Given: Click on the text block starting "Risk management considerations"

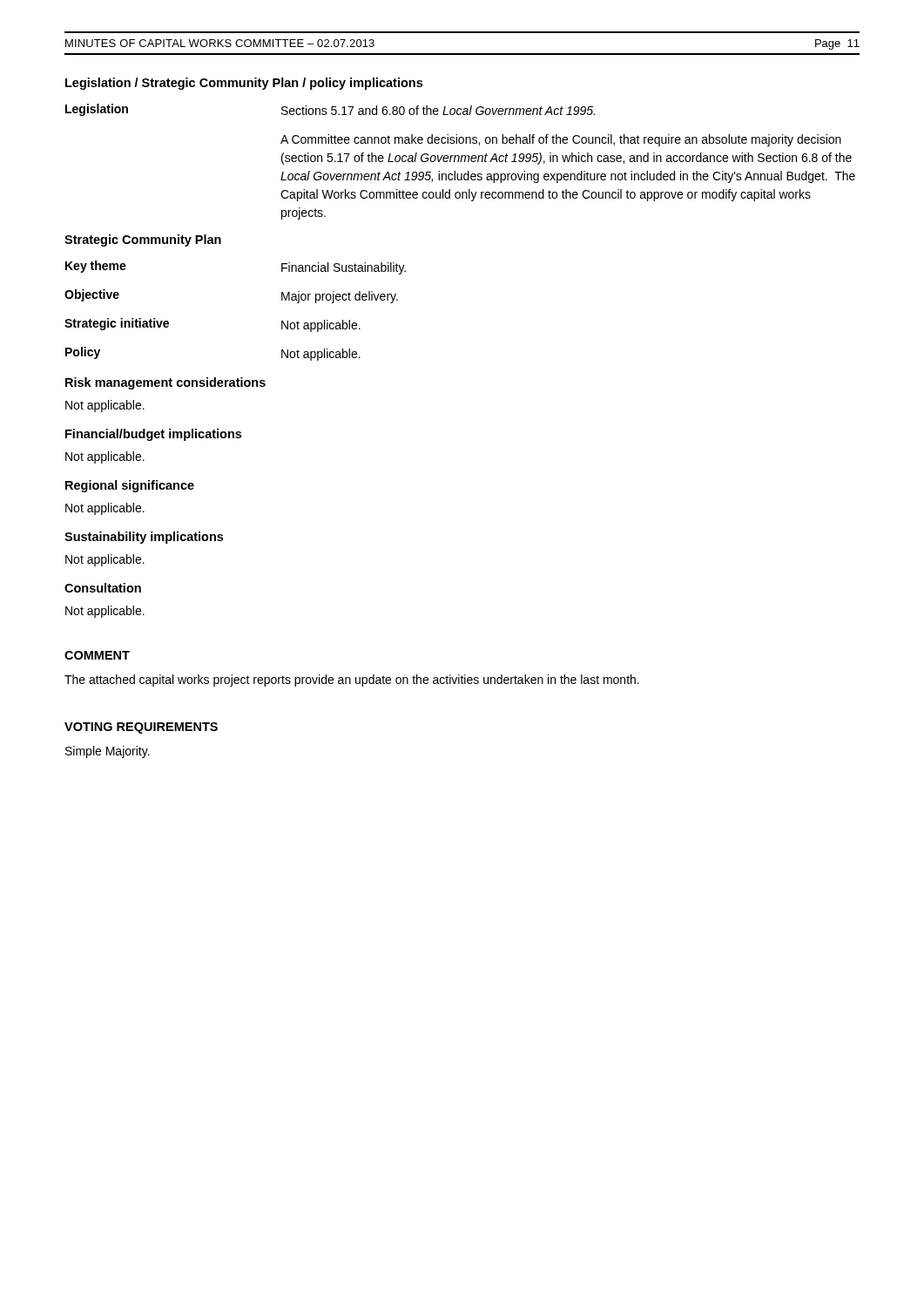Looking at the screenshot, I should coord(165,382).
